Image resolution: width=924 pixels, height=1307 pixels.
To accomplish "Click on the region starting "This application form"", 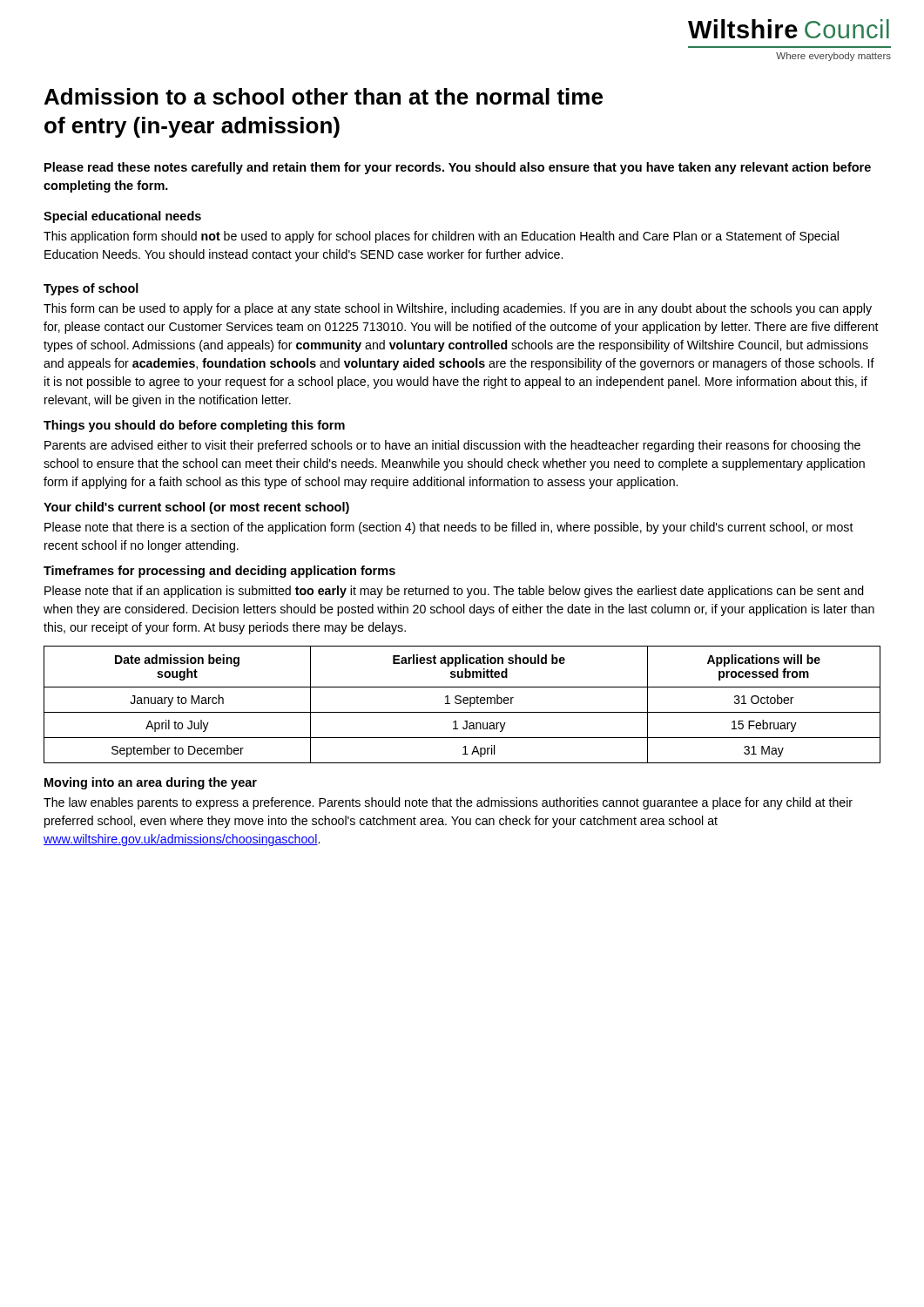I will 442,245.
